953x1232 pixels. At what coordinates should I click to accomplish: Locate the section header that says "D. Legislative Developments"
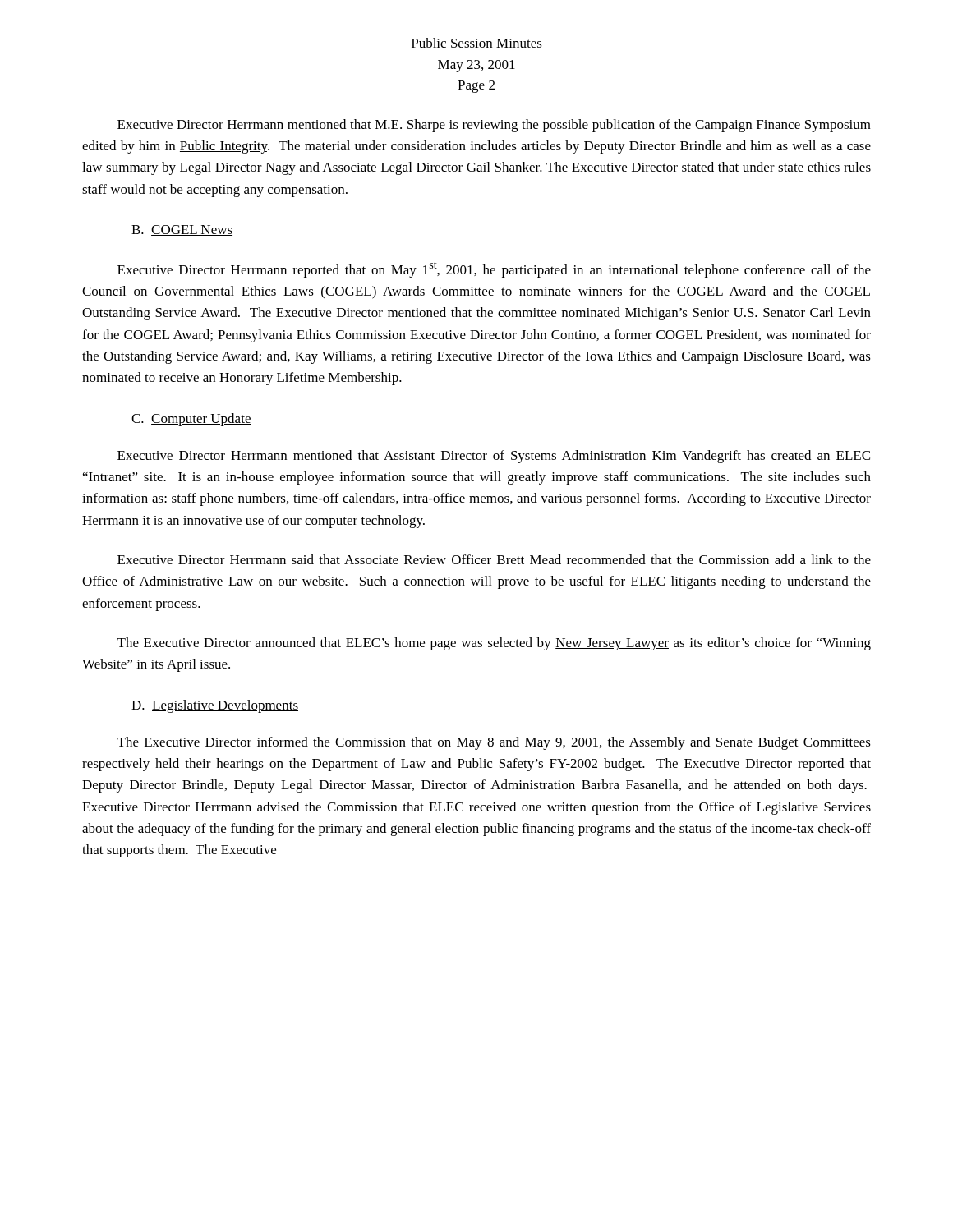tap(215, 705)
